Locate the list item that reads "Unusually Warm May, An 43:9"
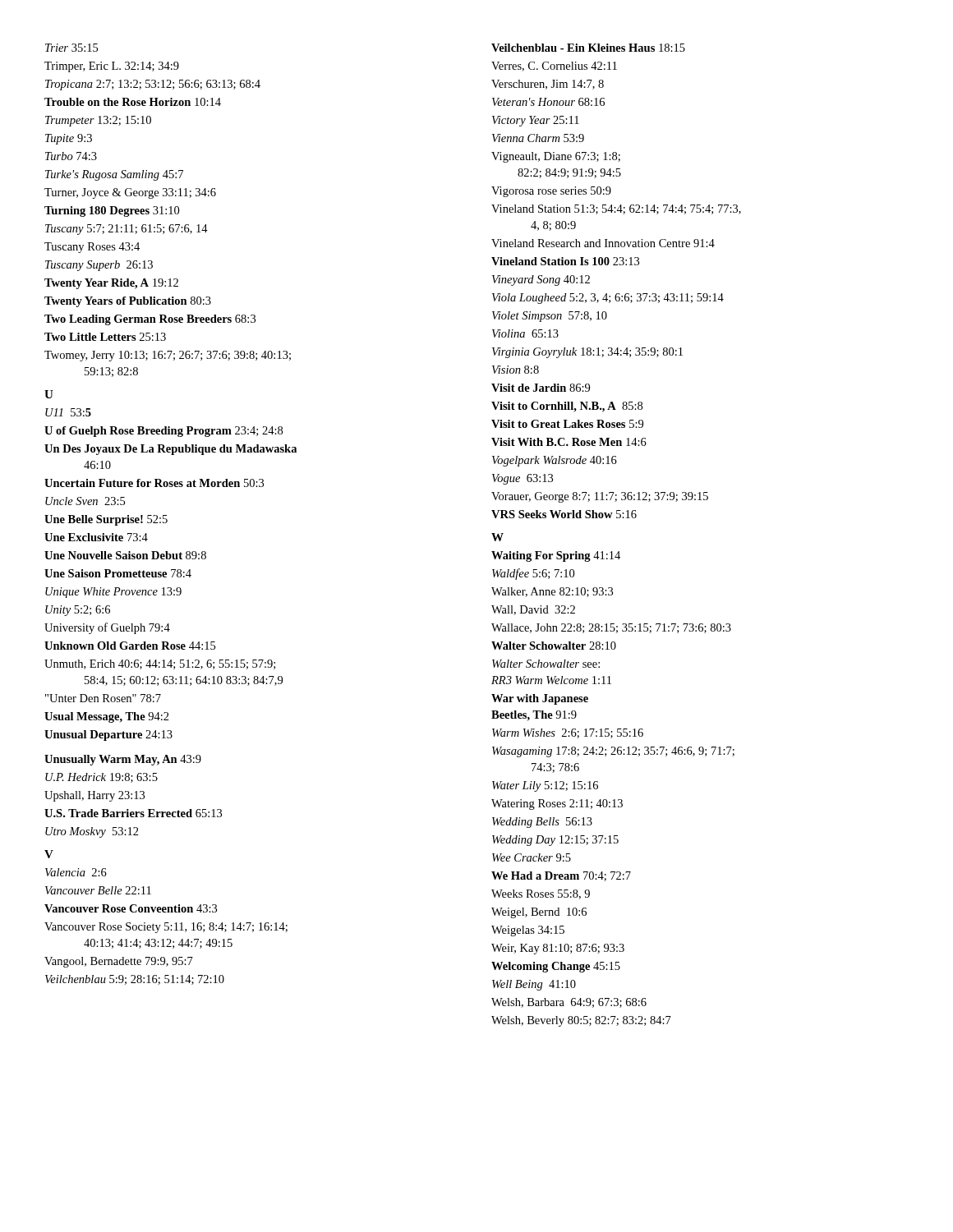 (123, 759)
